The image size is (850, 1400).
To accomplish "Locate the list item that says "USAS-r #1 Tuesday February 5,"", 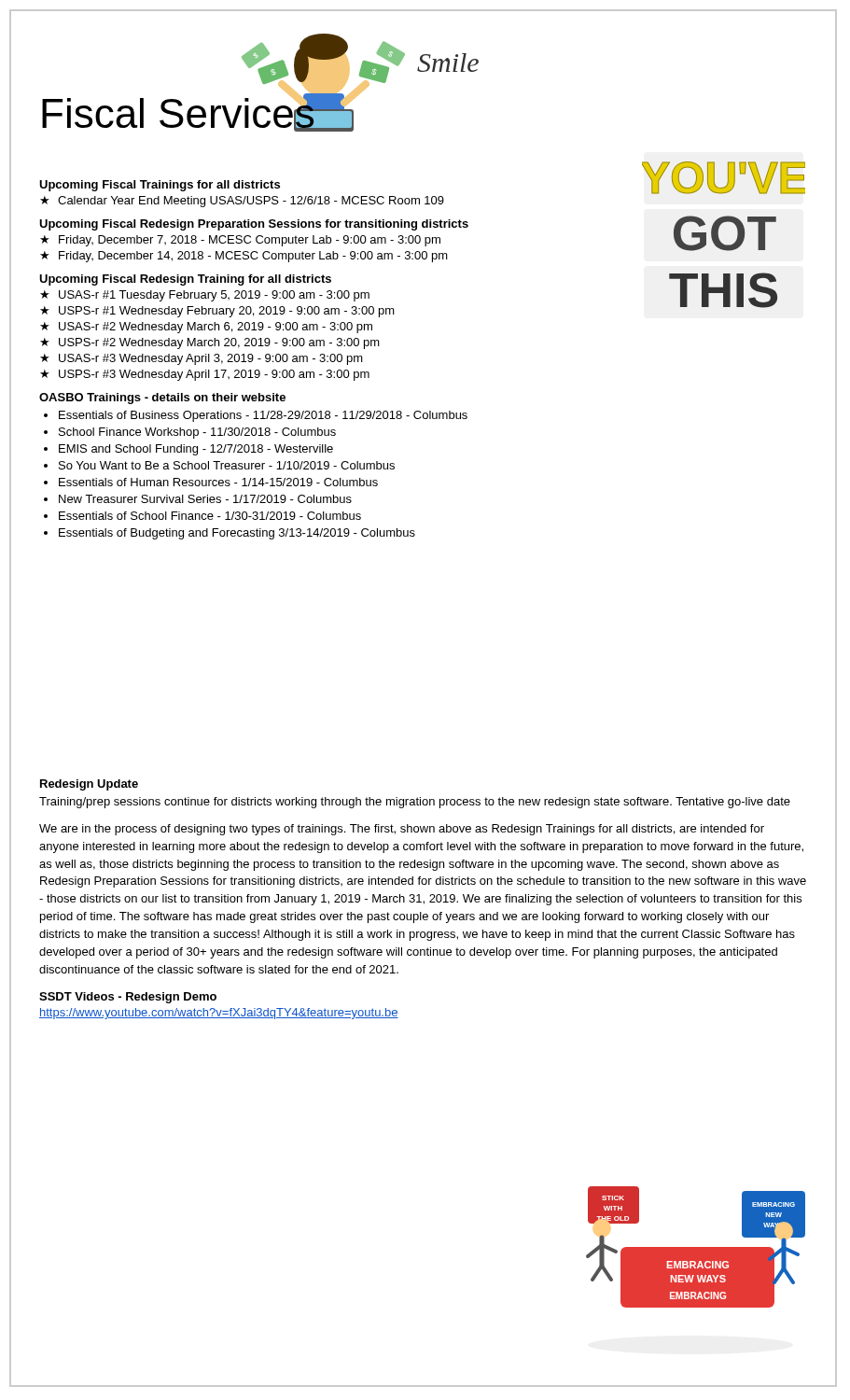I will (214, 294).
